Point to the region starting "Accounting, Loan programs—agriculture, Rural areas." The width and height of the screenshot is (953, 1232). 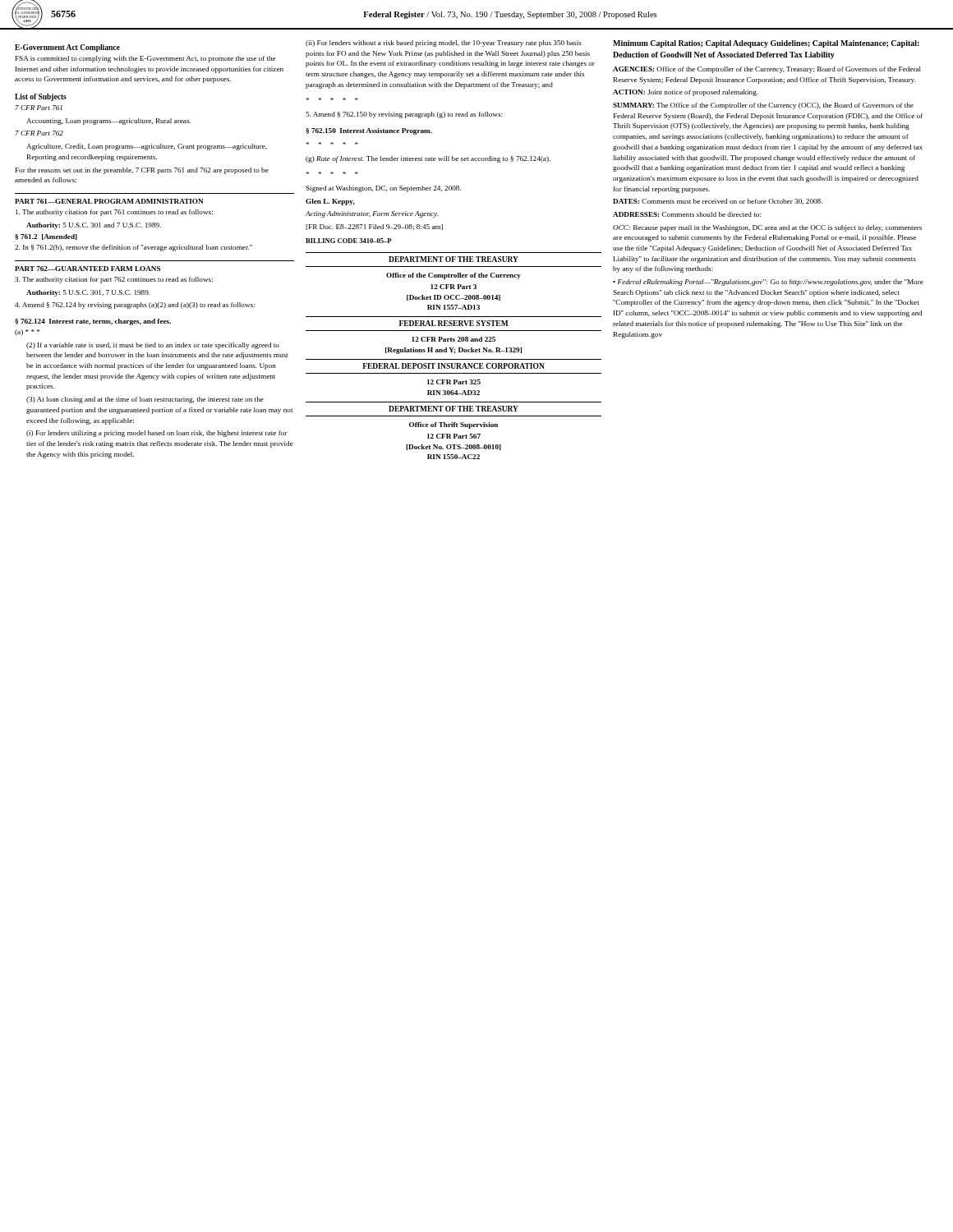click(109, 121)
